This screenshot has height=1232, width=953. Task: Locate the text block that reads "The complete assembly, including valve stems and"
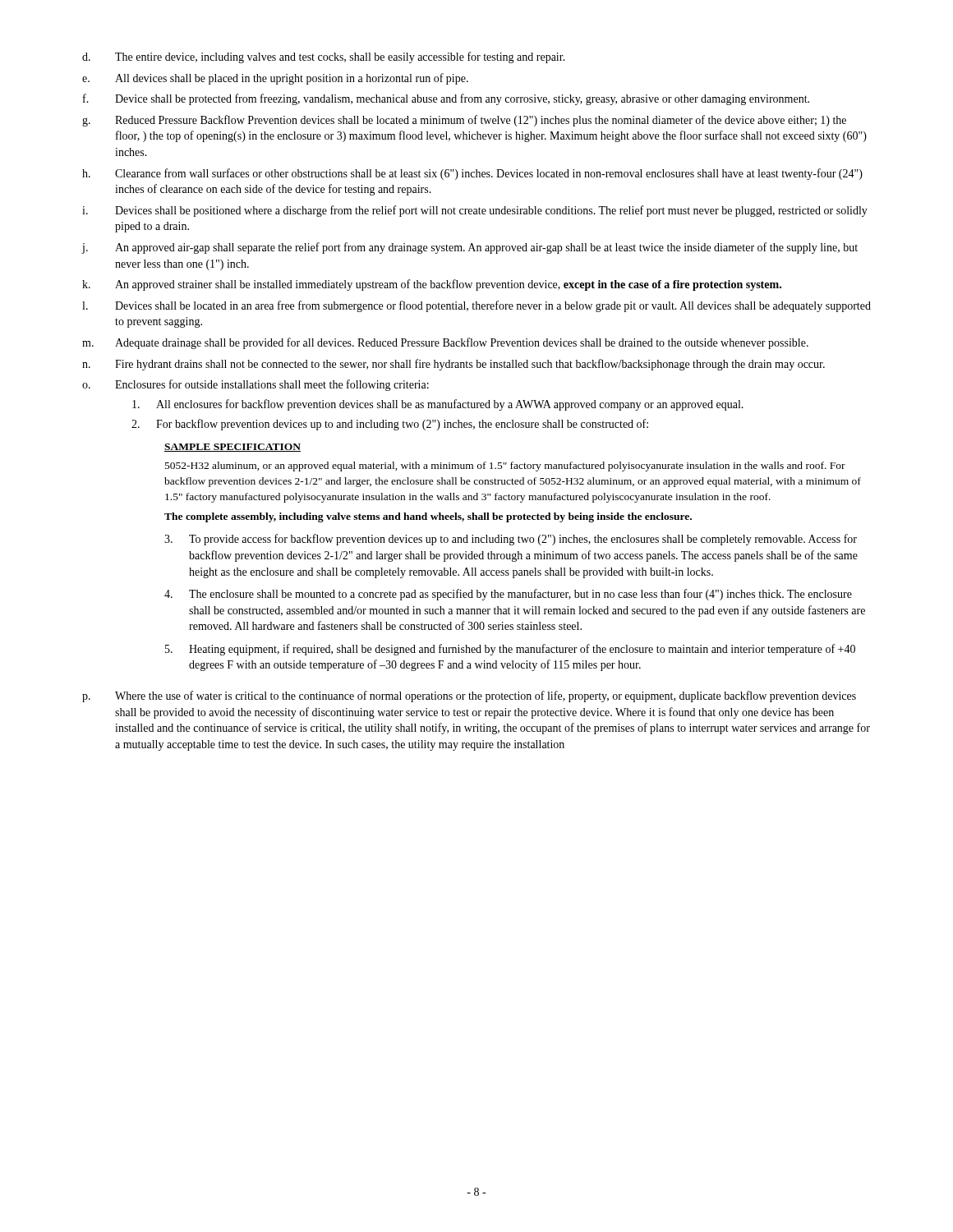point(428,517)
